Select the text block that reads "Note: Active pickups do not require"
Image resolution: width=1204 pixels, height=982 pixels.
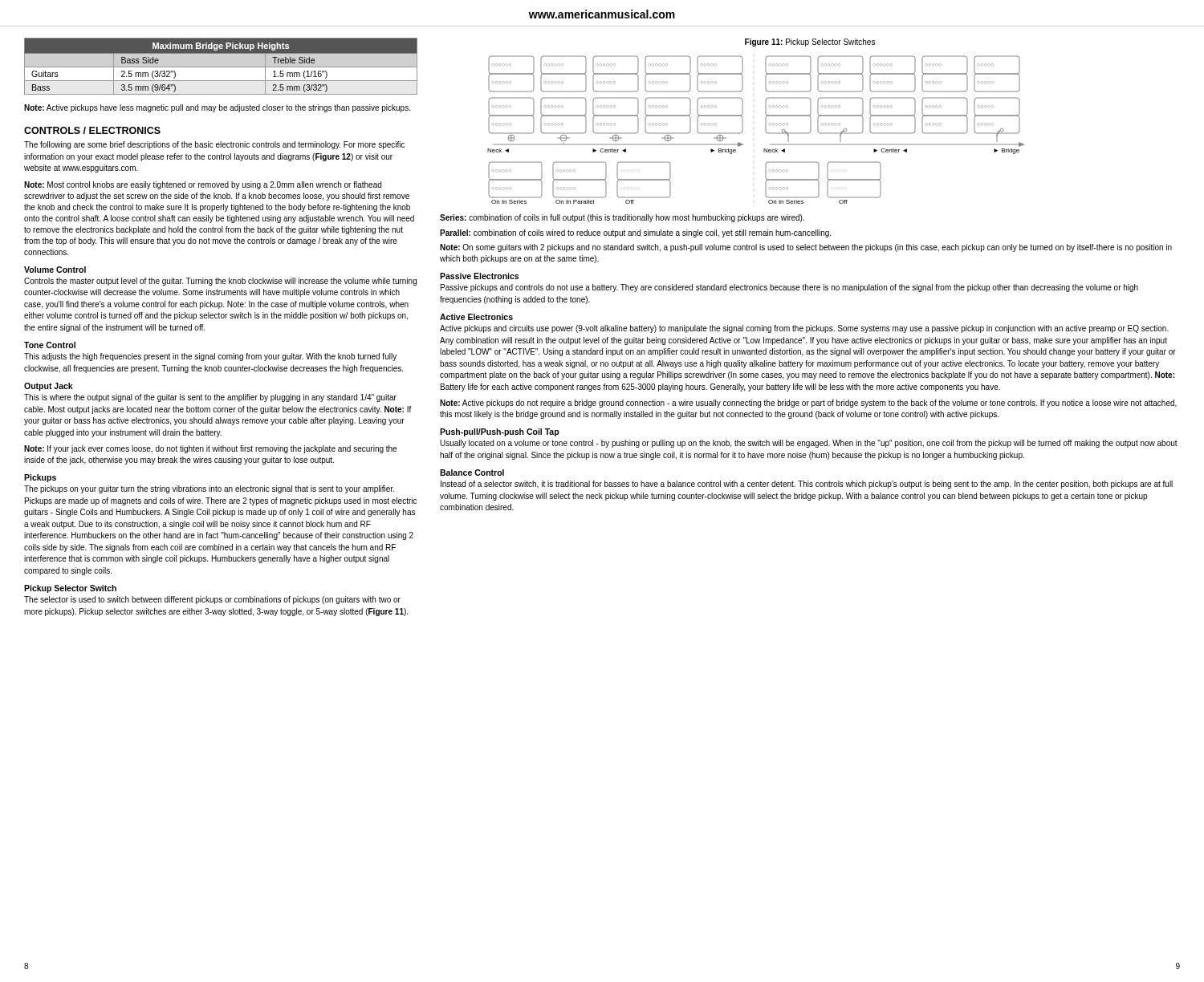click(808, 409)
